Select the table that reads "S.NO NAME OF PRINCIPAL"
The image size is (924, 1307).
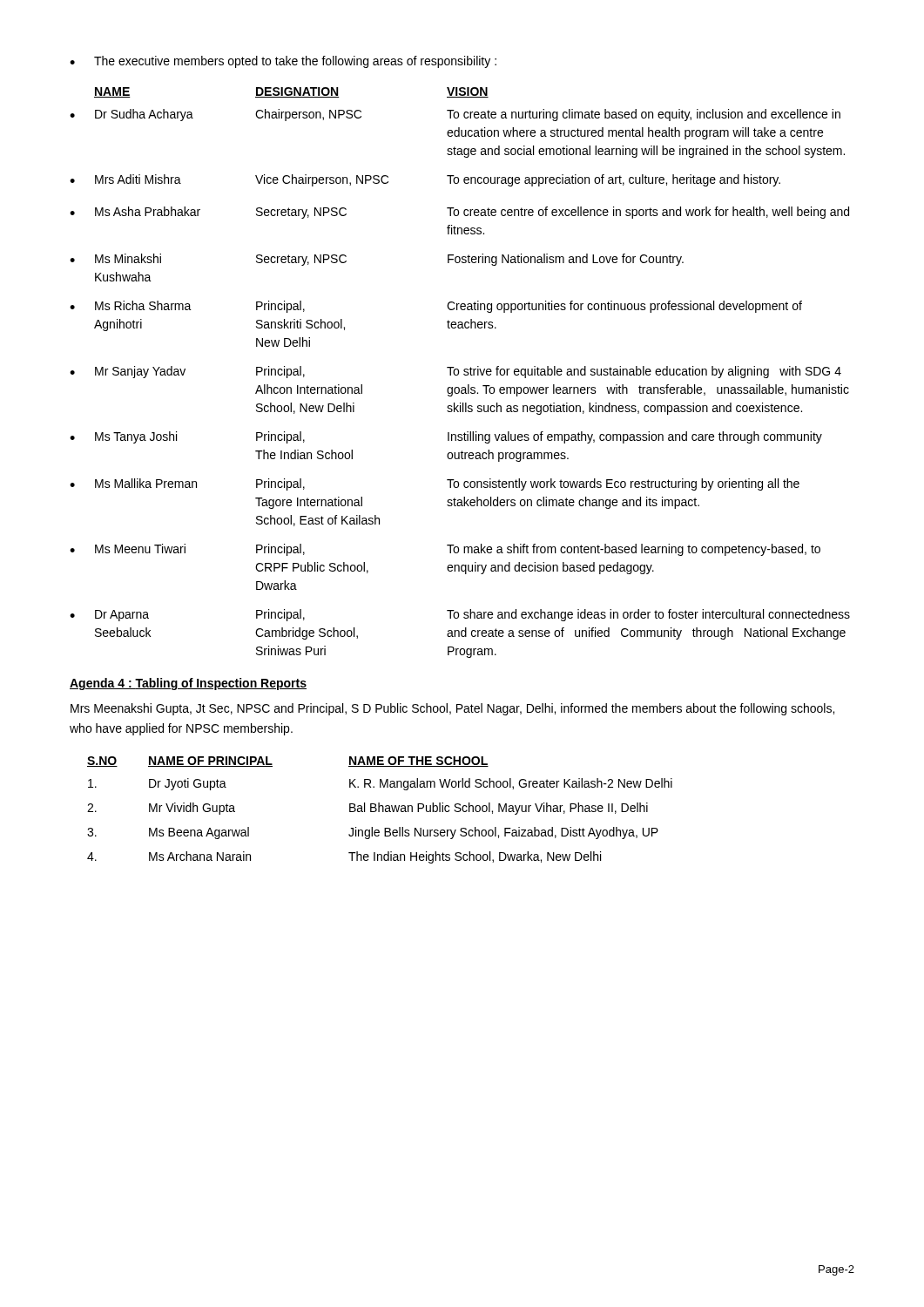coord(471,809)
